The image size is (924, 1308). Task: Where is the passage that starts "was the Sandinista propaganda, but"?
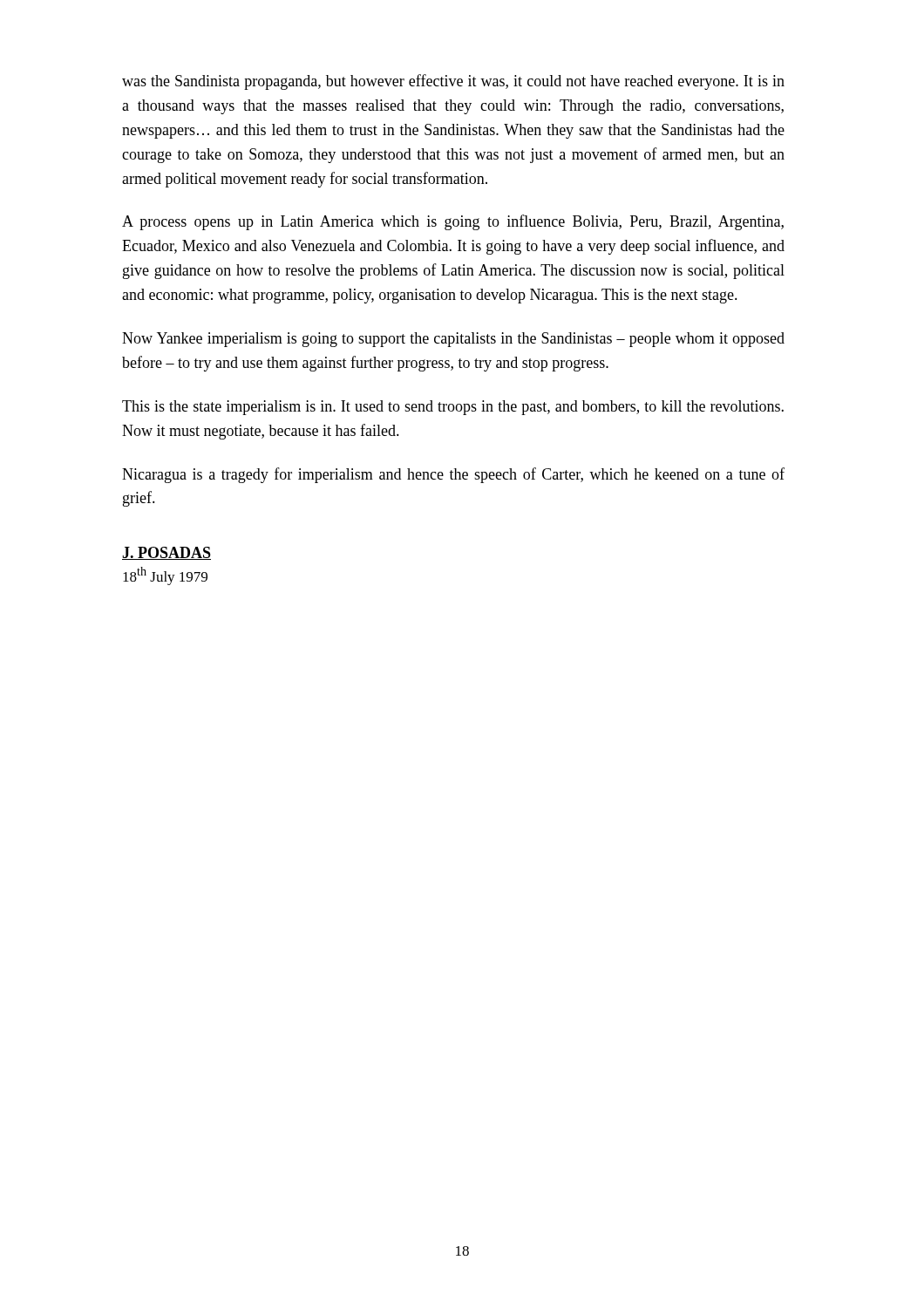click(x=453, y=130)
